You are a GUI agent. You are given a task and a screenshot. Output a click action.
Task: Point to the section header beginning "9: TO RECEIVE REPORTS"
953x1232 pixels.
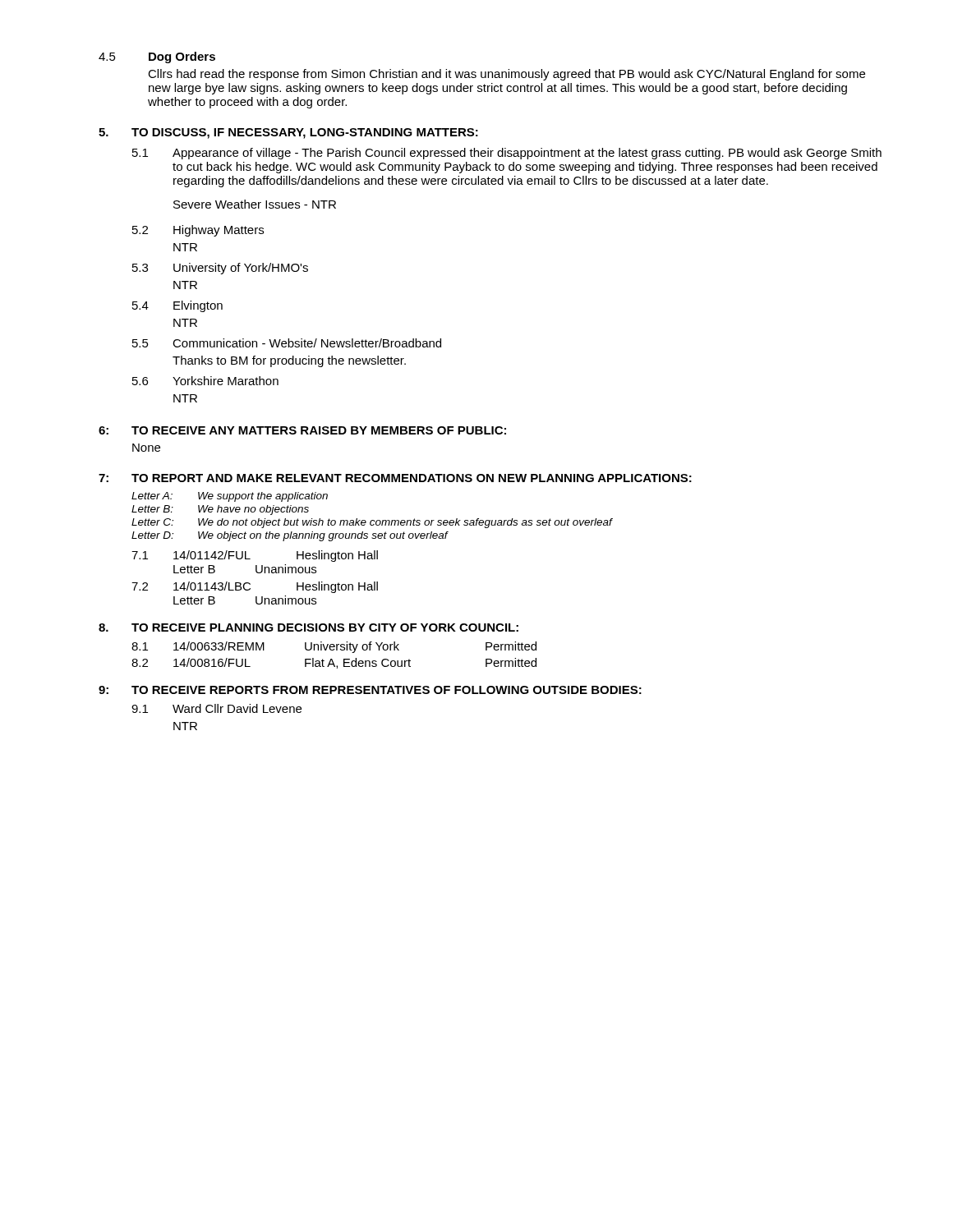pos(370,689)
